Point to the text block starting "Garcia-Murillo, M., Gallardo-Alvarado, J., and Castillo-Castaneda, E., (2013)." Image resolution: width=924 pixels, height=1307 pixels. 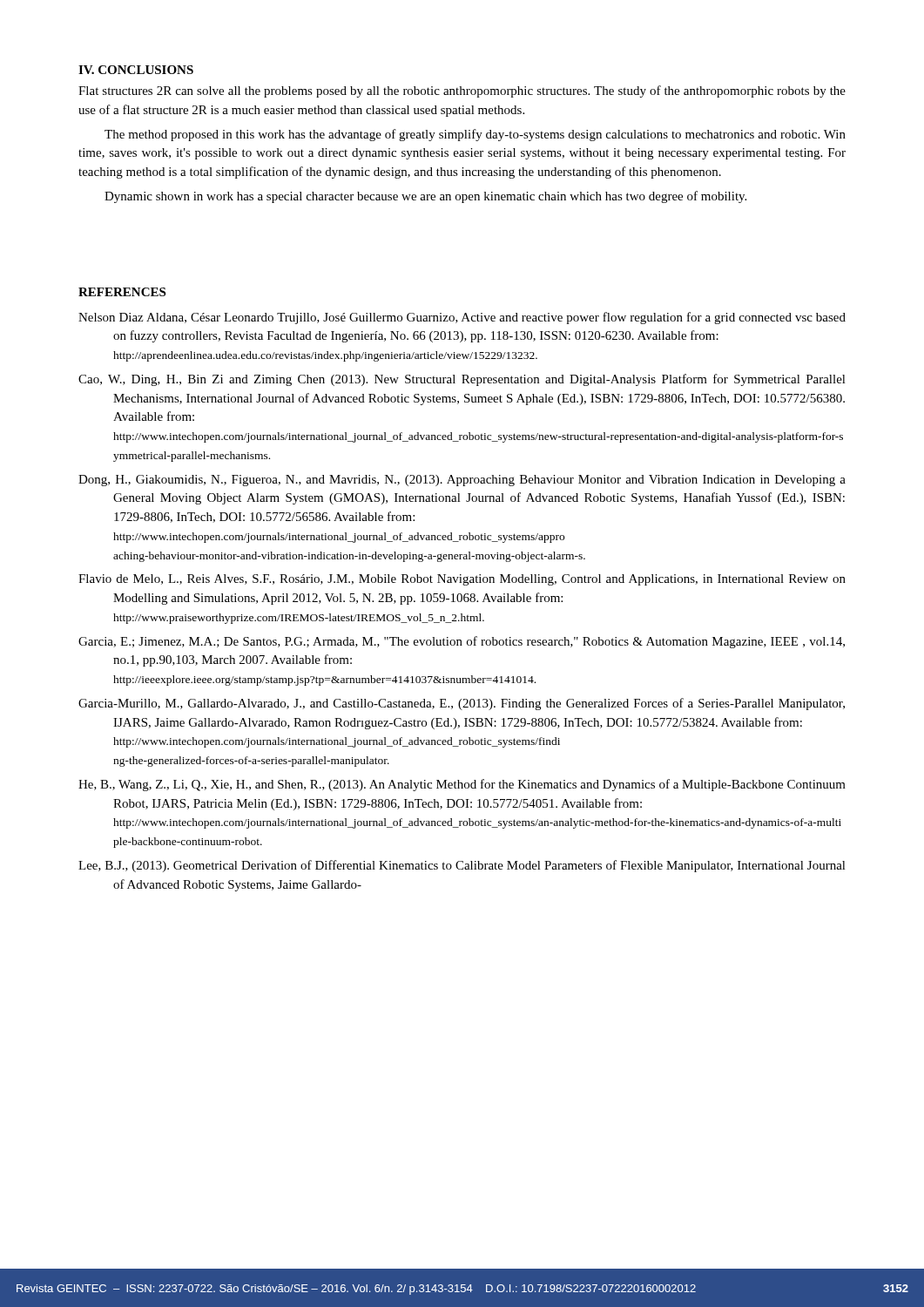[462, 731]
